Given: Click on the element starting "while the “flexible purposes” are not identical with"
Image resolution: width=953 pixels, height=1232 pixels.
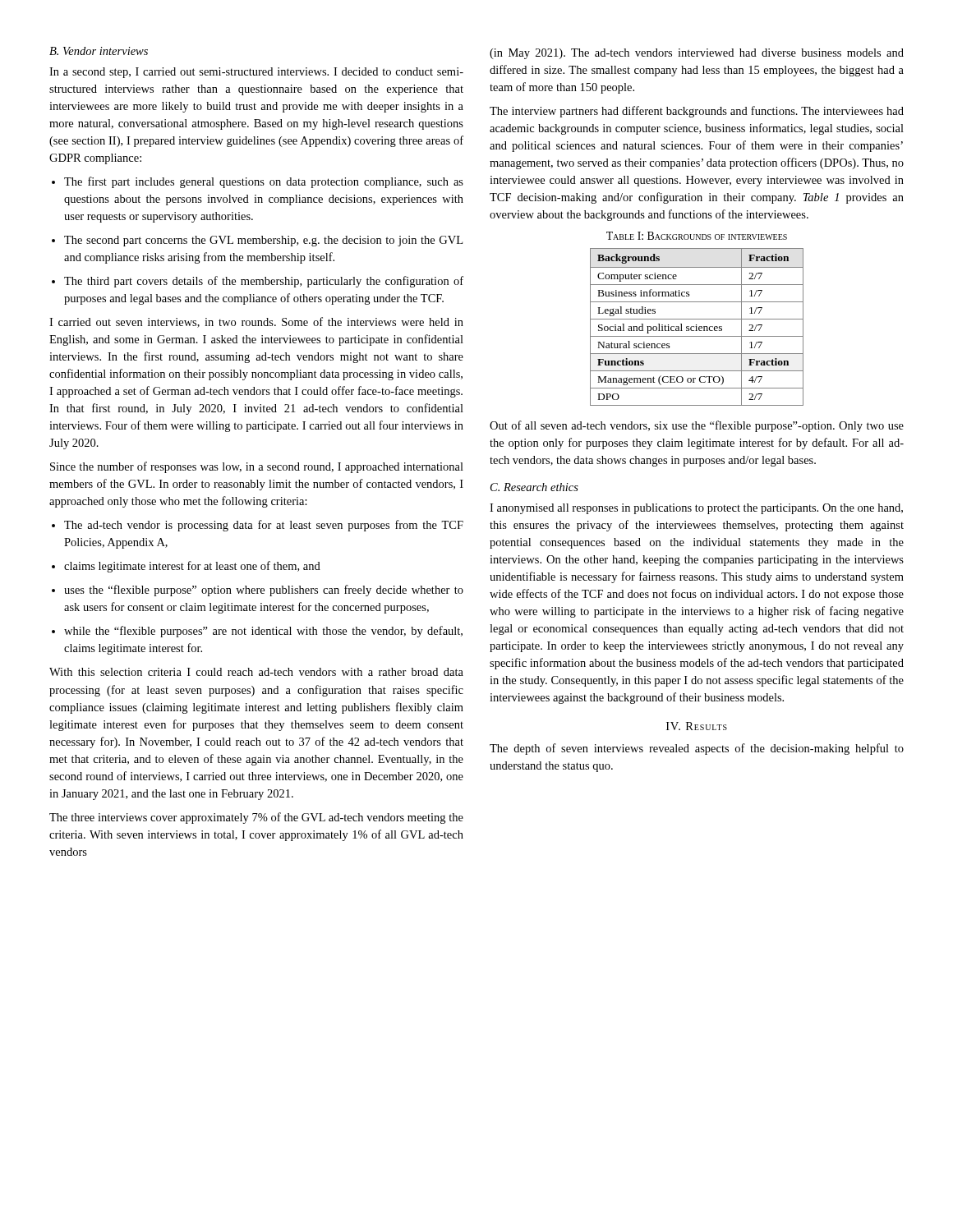Looking at the screenshot, I should (256, 640).
